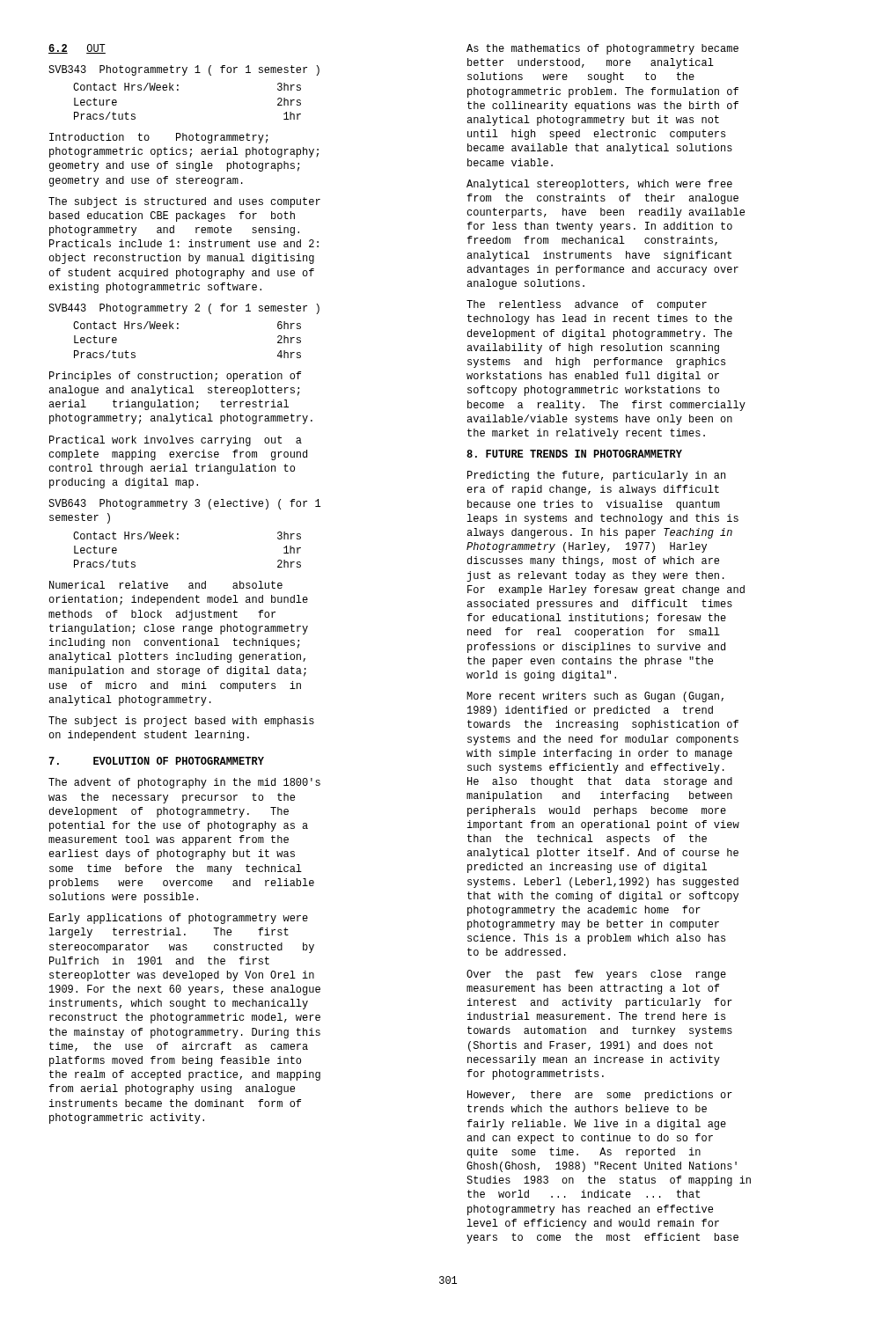This screenshot has height=1320, width=896.
Task: Point to "7. EVOLUTION OF PHOTOGRAMMETRY"
Action: click(156, 762)
